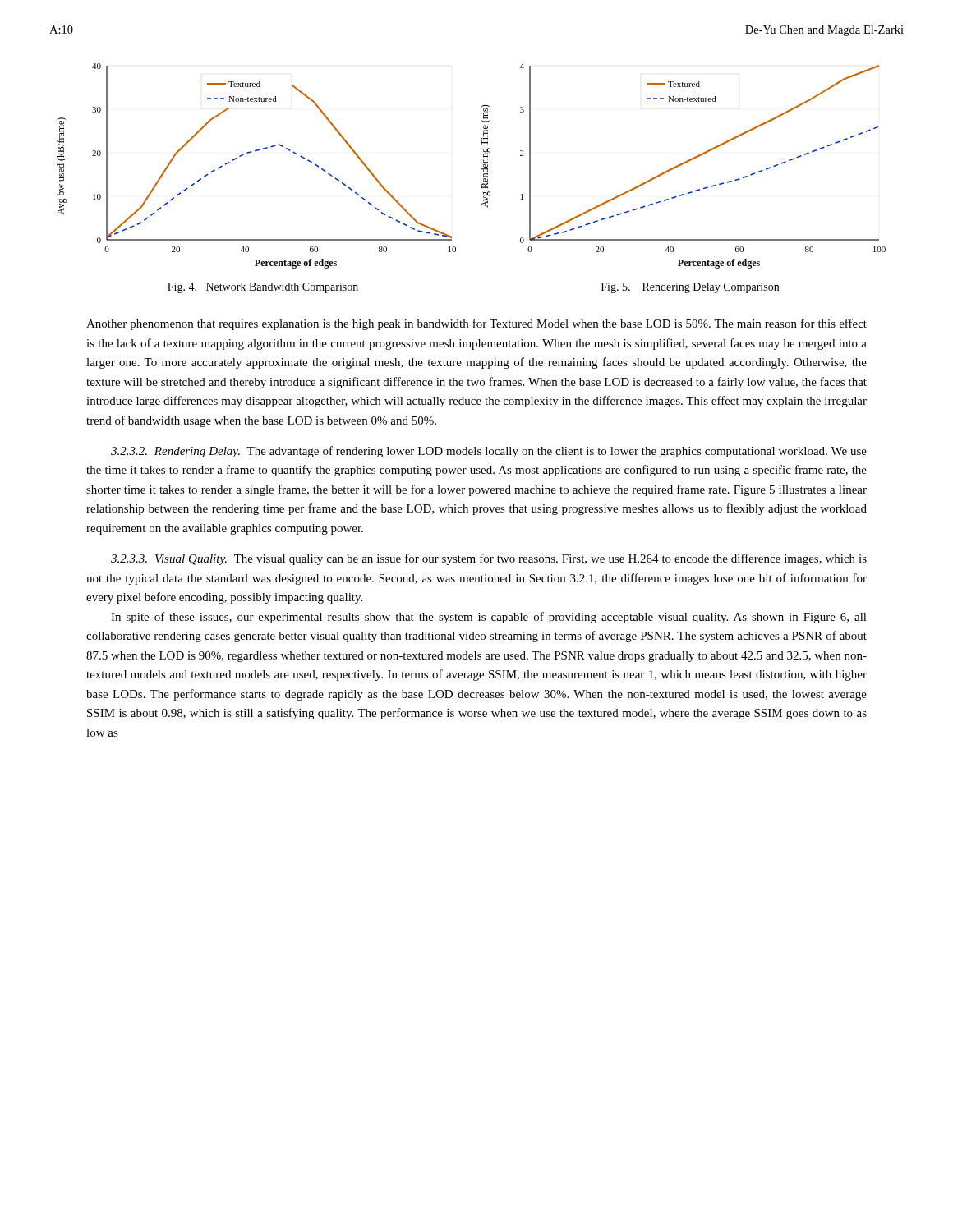Click on the caption that reads "Fig. 5. Rendering Delay"
This screenshot has width=953, height=1232.
point(690,287)
